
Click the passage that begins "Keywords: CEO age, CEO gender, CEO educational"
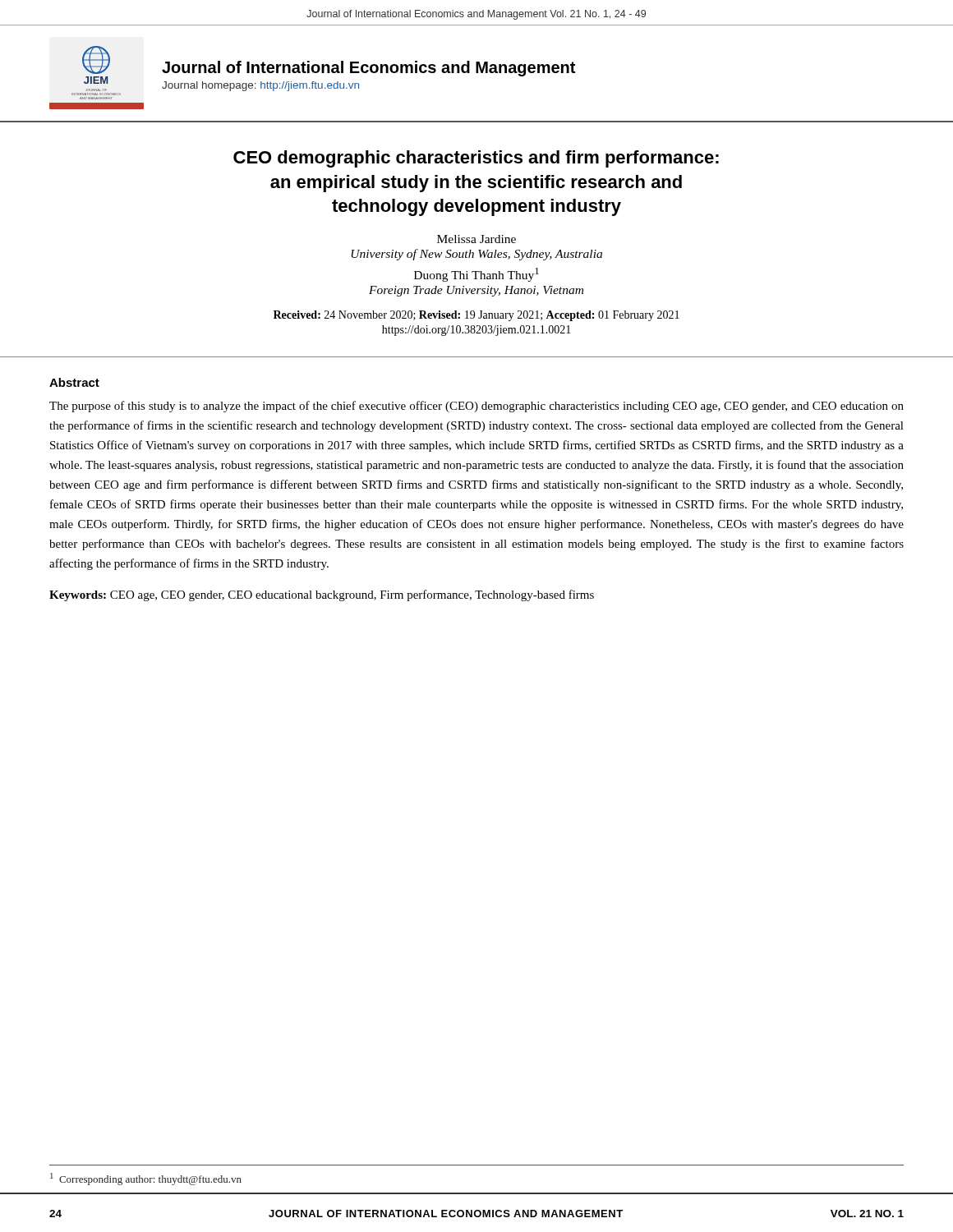coord(322,595)
